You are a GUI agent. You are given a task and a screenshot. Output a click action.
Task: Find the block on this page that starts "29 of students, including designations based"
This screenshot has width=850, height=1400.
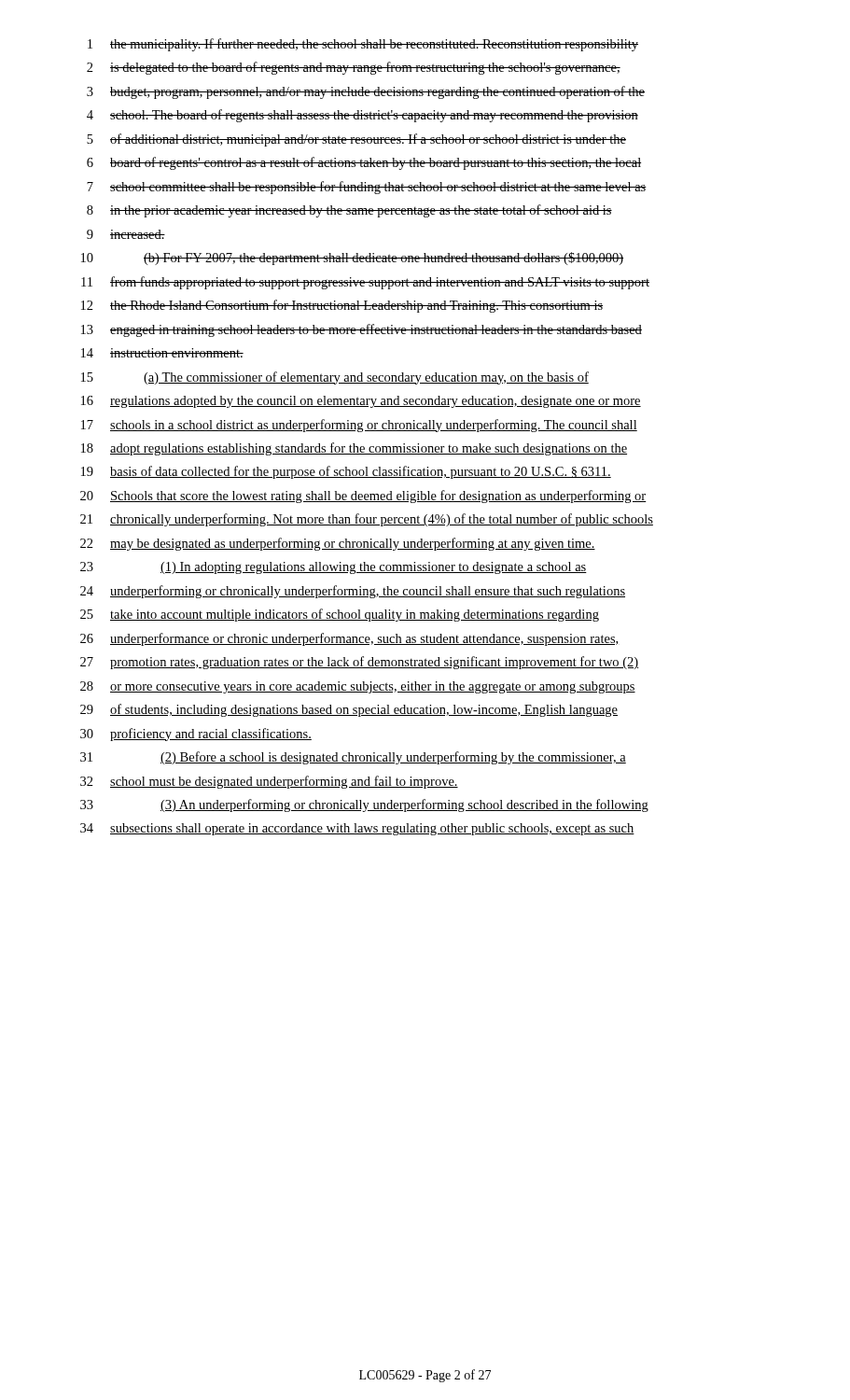pos(425,710)
